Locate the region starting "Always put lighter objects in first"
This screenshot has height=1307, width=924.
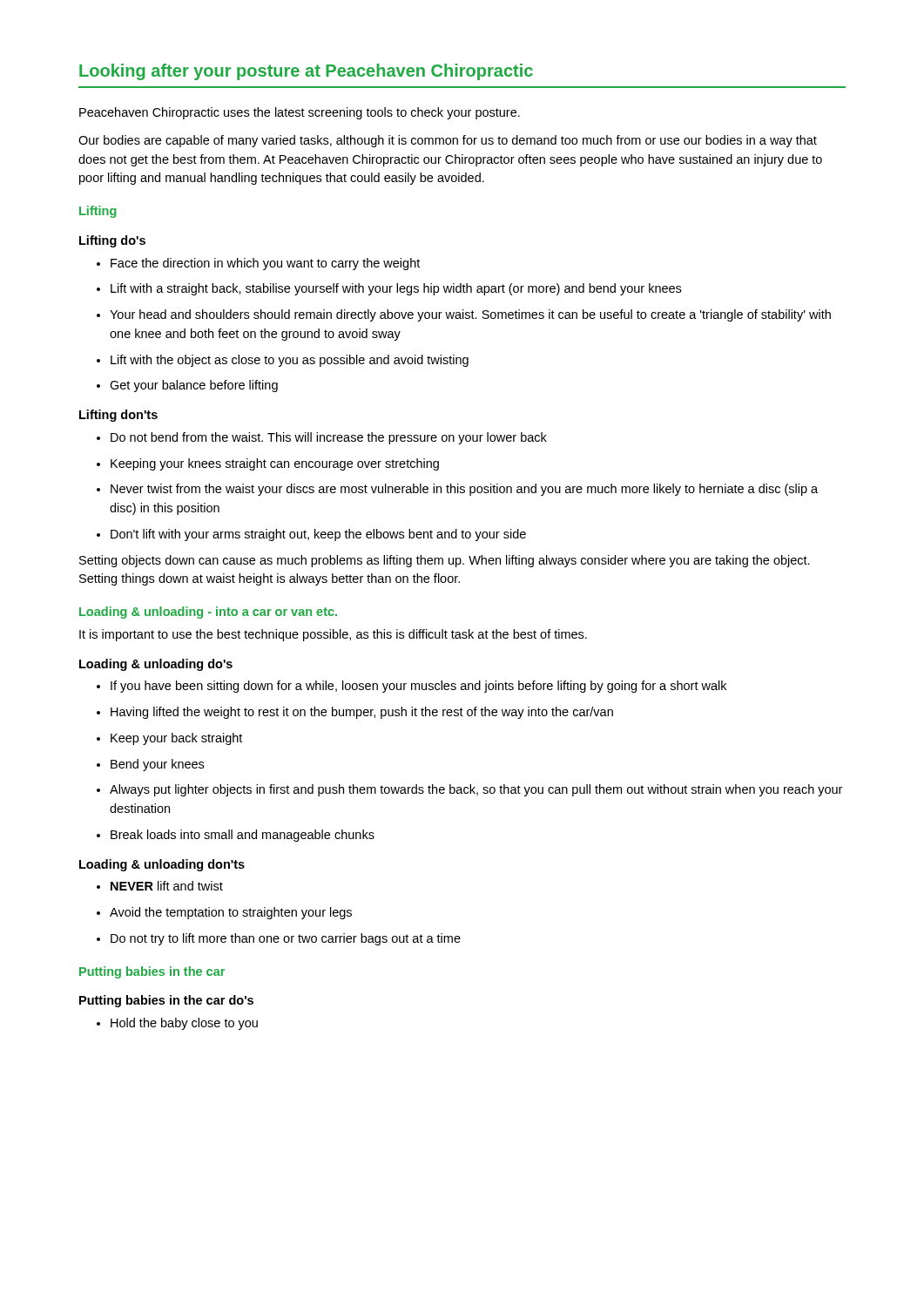[x=462, y=800]
